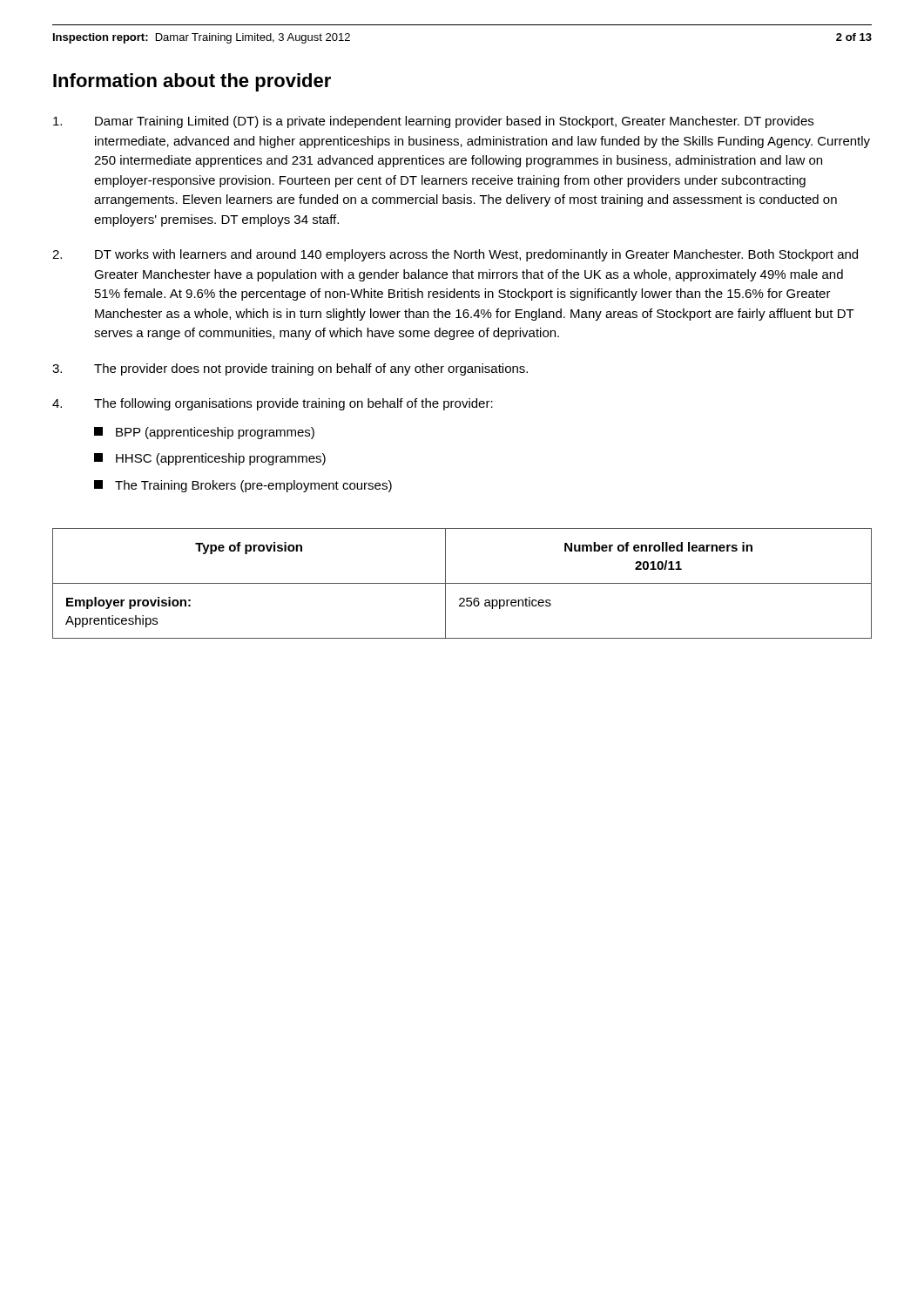The width and height of the screenshot is (924, 1307).
Task: Locate the text starting "Damar Training Limited (DT)"
Action: [462, 170]
